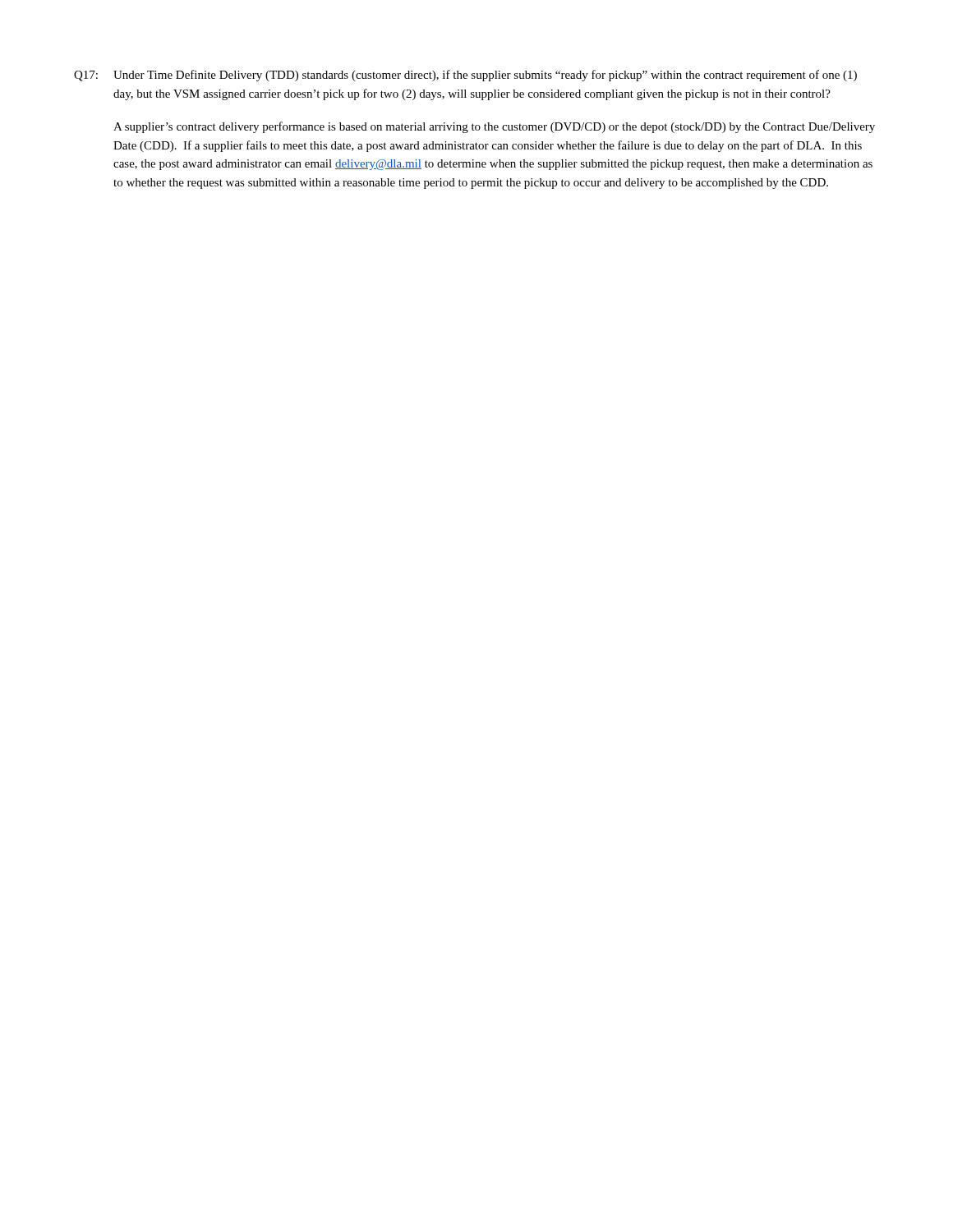953x1232 pixels.
Task: Navigate to the text block starting "Q17: Under Time Definite Delivery (TDD)"
Action: point(476,84)
